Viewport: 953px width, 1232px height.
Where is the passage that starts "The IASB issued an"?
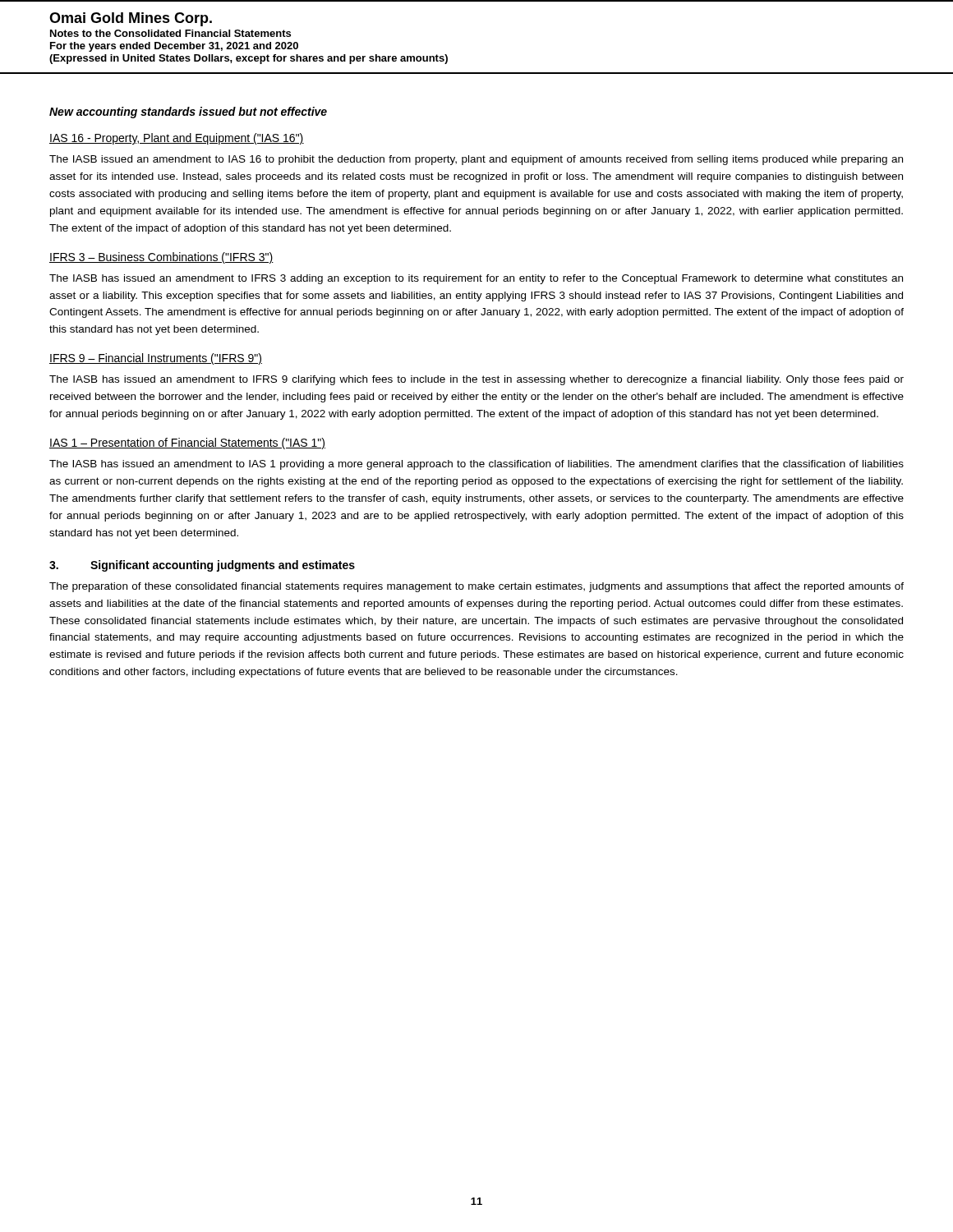pyautogui.click(x=476, y=193)
